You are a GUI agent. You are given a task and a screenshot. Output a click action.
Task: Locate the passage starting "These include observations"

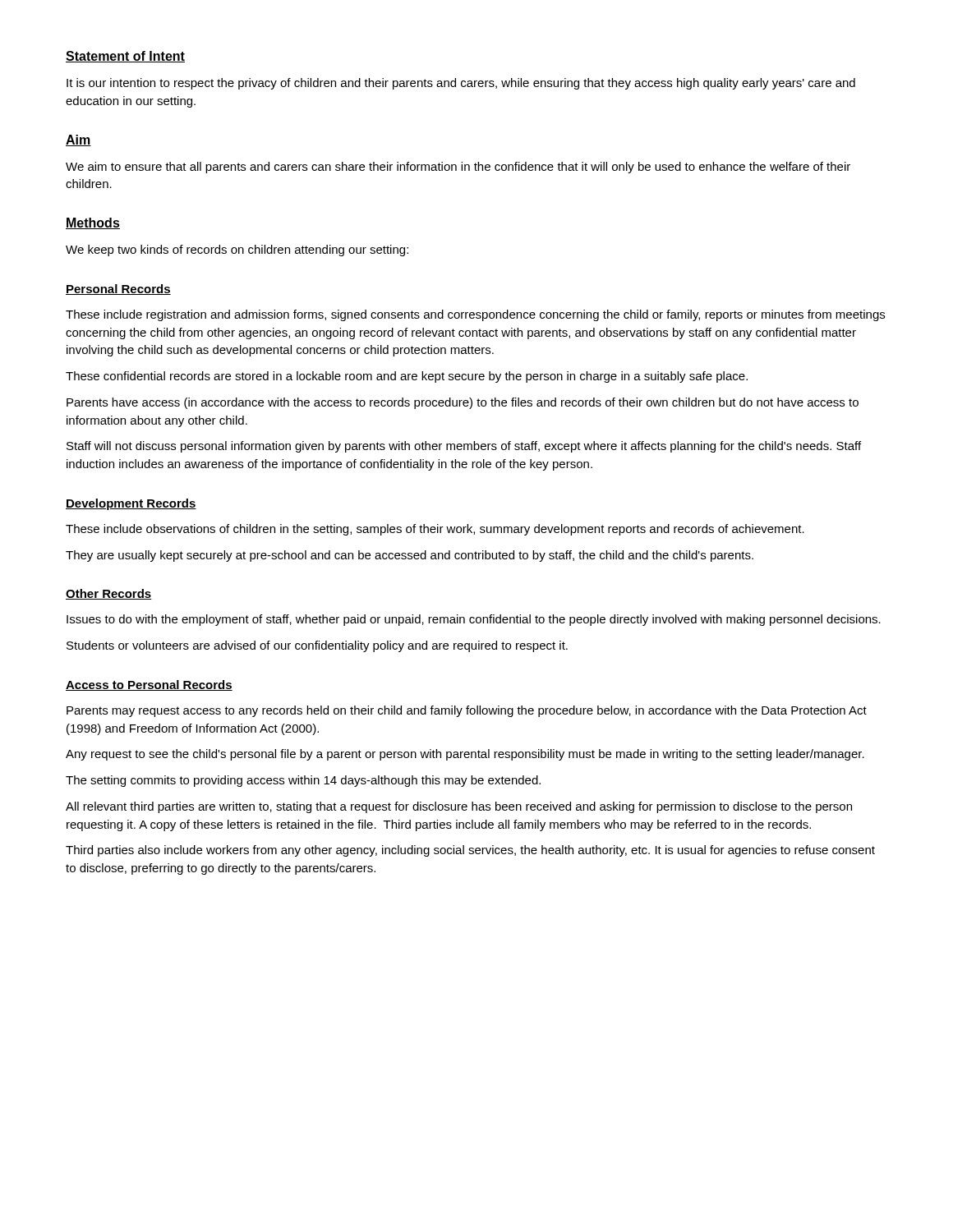[x=435, y=528]
